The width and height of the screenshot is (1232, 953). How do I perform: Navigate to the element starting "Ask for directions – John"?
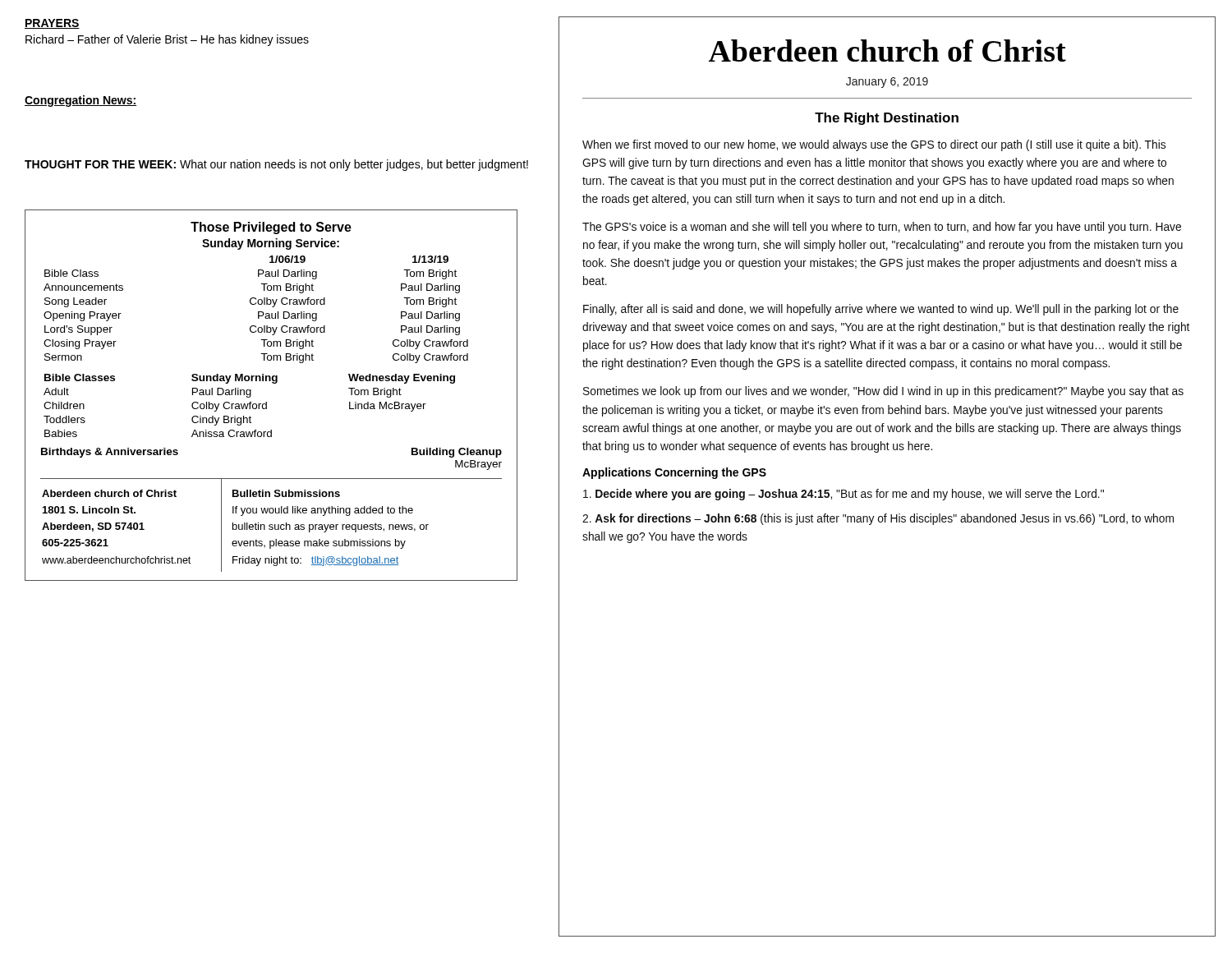tap(878, 528)
